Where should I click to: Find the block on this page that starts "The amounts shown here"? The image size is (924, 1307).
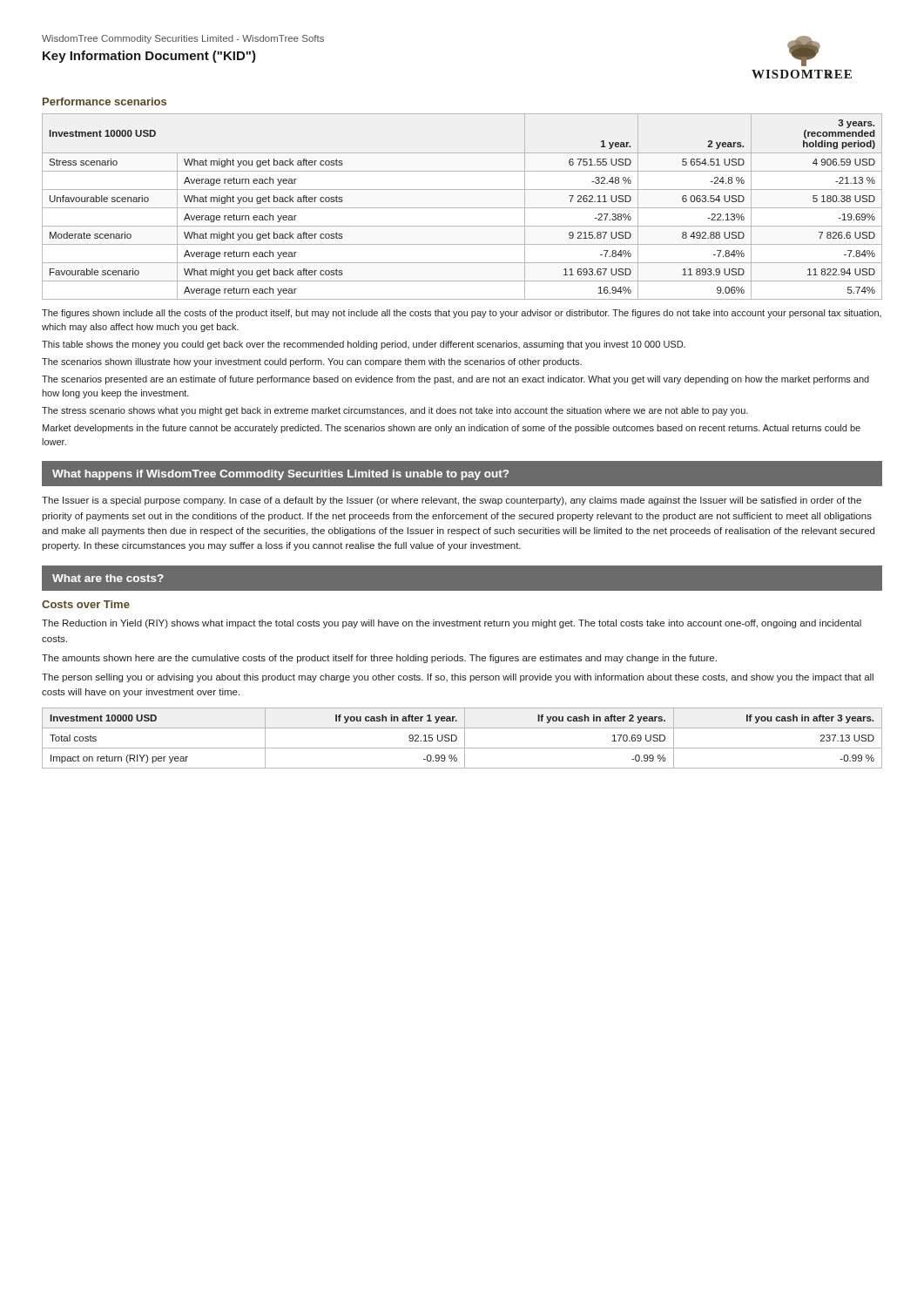[x=380, y=658]
